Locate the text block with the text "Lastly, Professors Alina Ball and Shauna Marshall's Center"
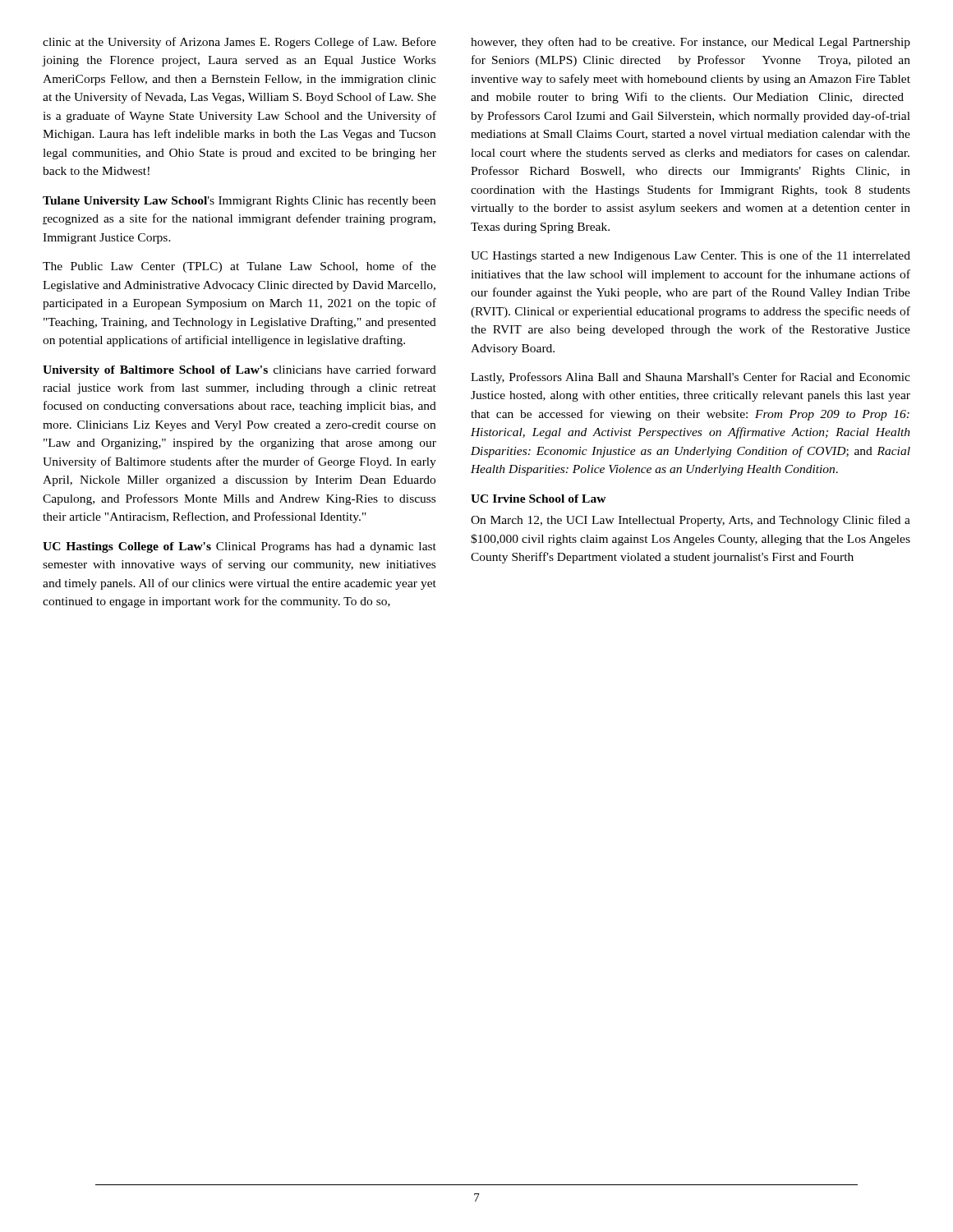Image resolution: width=953 pixels, height=1232 pixels. point(690,423)
